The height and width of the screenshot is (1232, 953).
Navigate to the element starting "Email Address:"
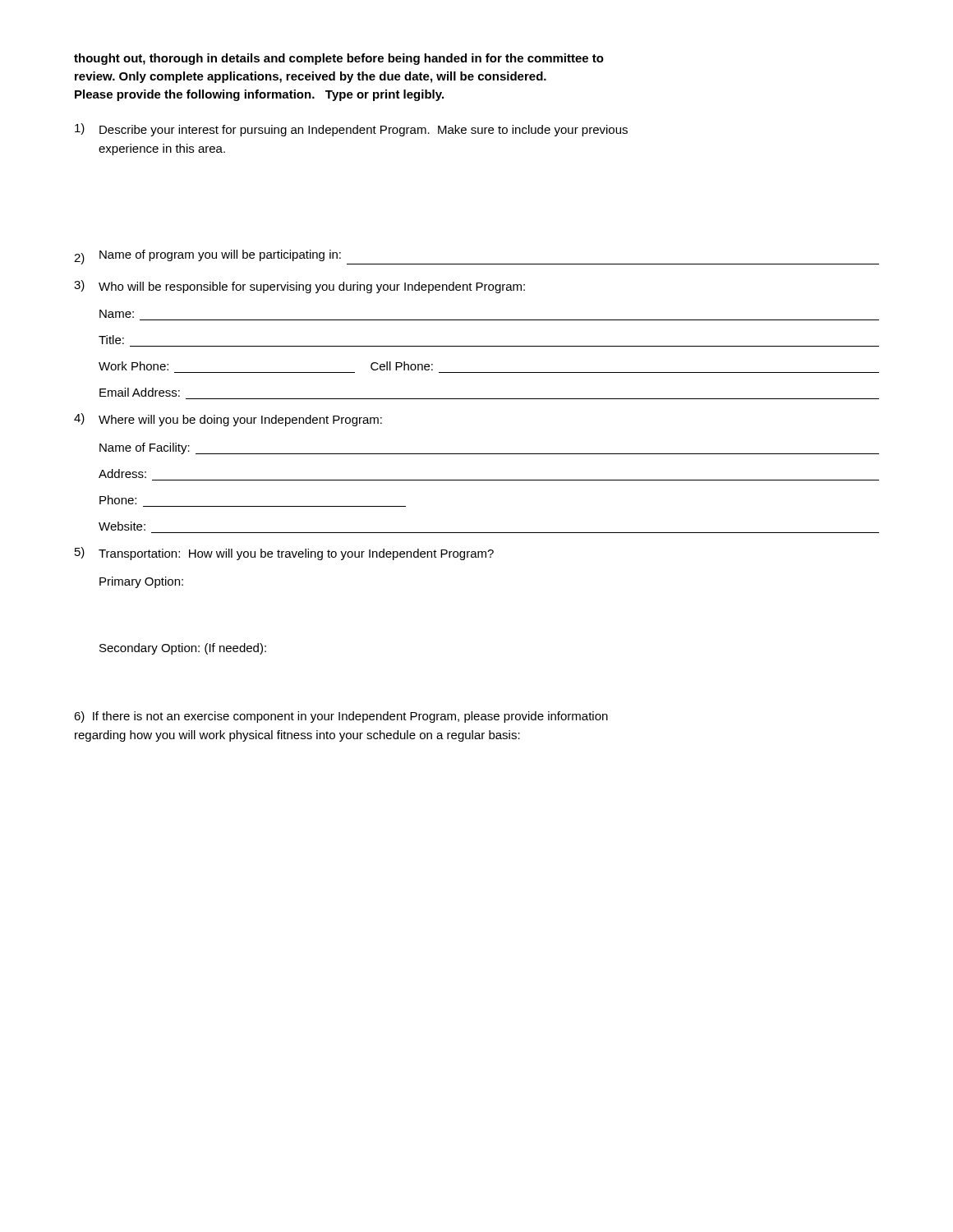click(x=489, y=392)
